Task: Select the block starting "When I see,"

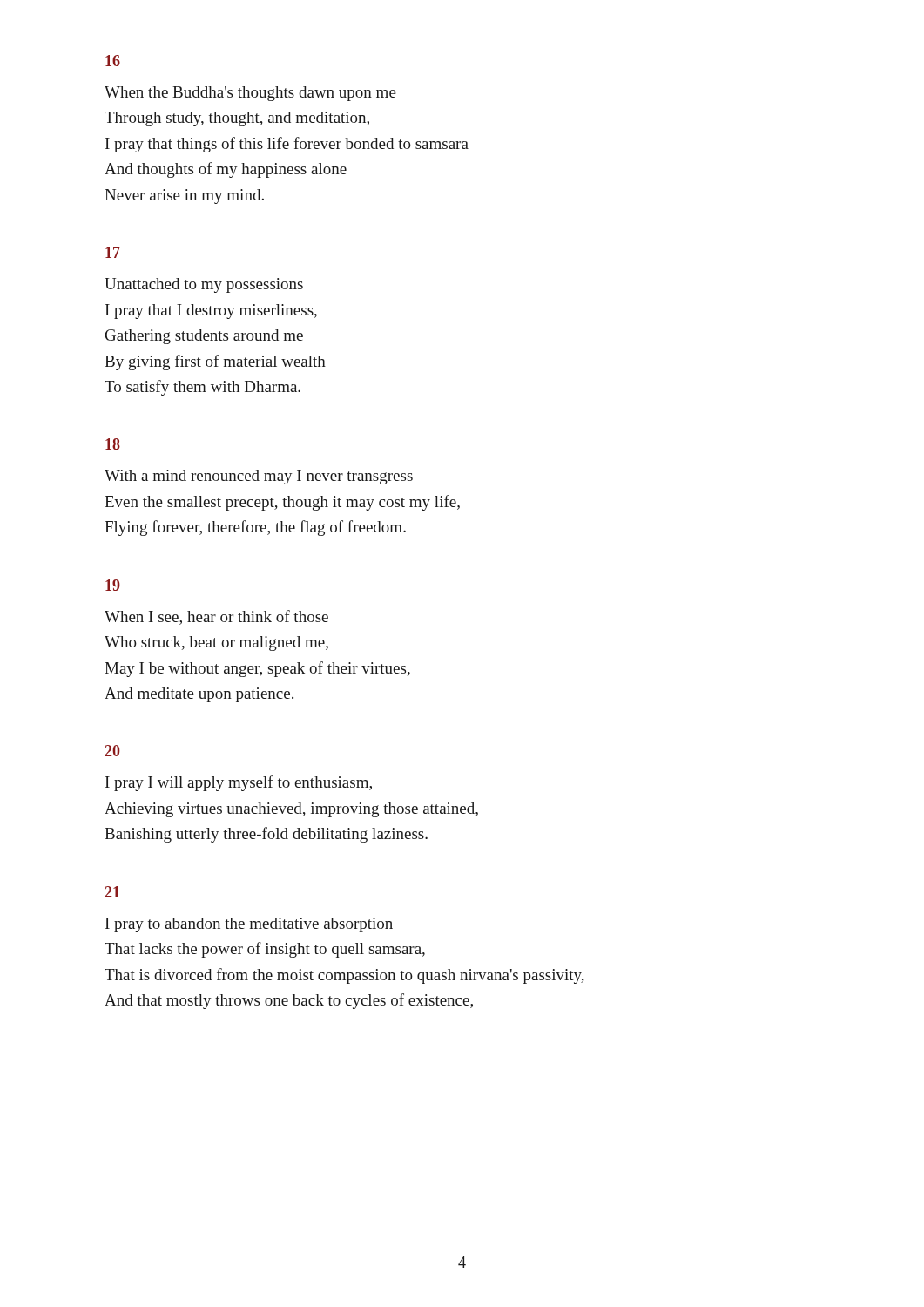Action: (258, 655)
